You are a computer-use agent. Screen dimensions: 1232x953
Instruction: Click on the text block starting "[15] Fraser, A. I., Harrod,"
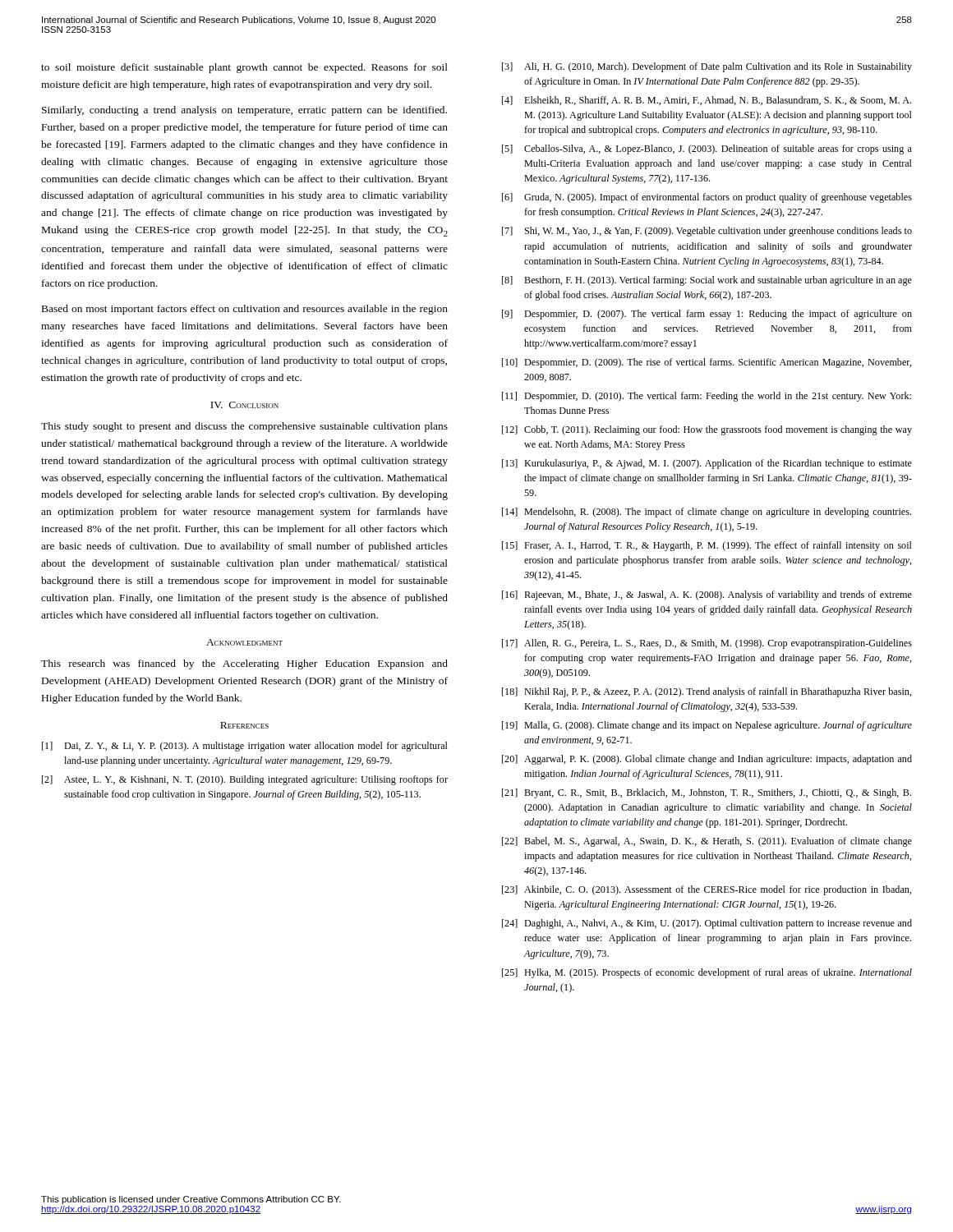[707, 560]
